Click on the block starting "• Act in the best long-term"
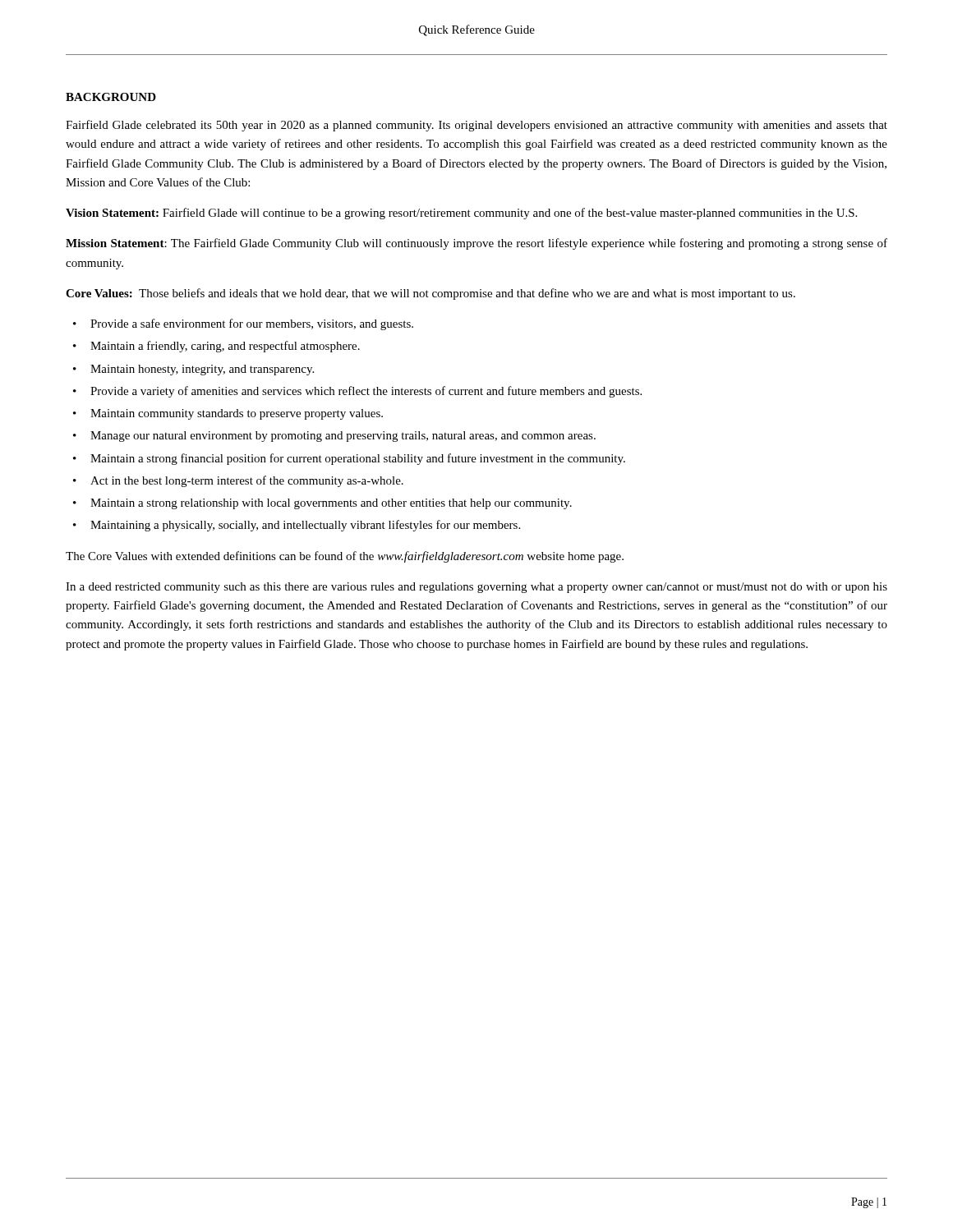The width and height of the screenshot is (953, 1232). point(238,481)
